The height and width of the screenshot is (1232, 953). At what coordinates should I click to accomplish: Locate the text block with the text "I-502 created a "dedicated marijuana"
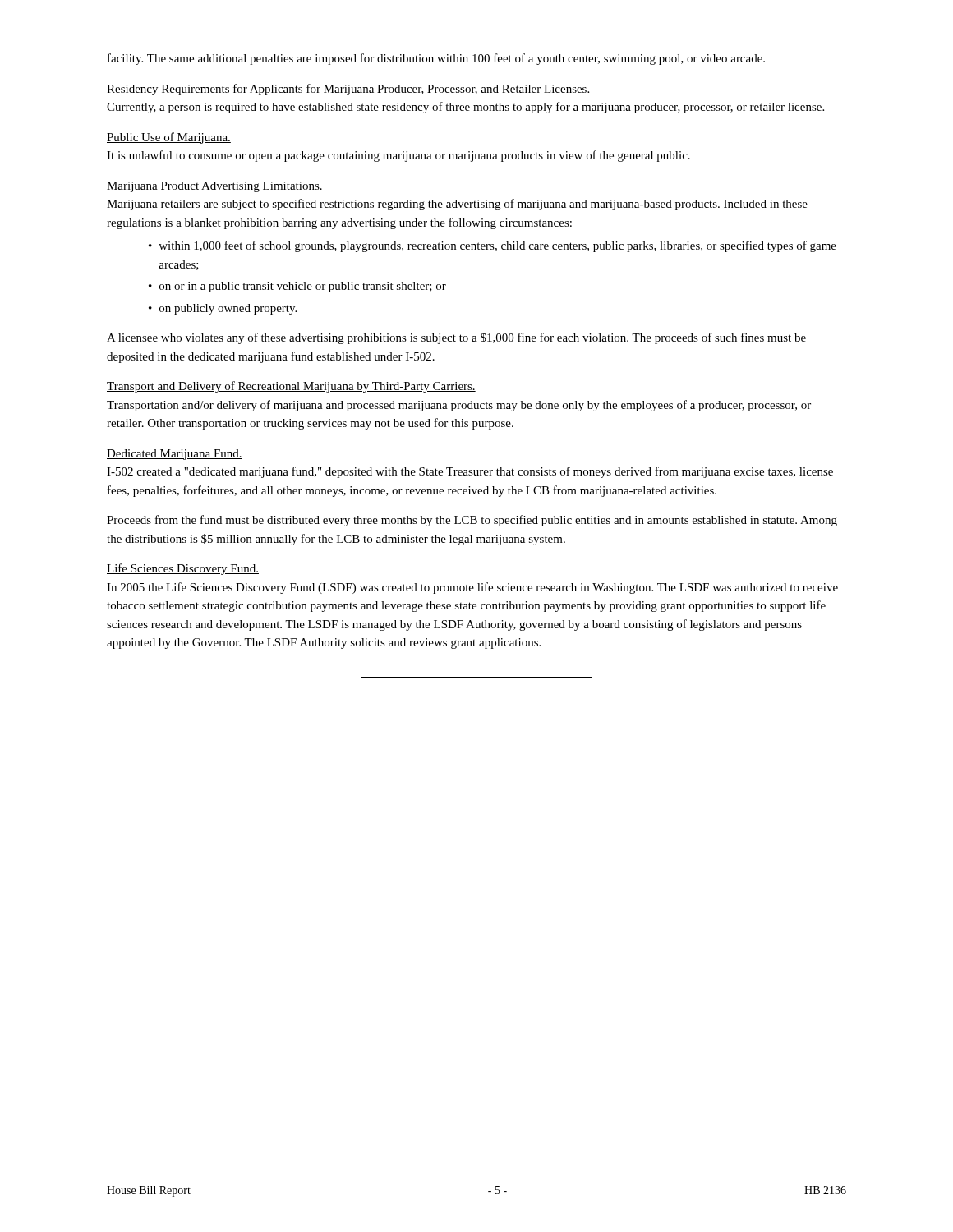coord(470,481)
